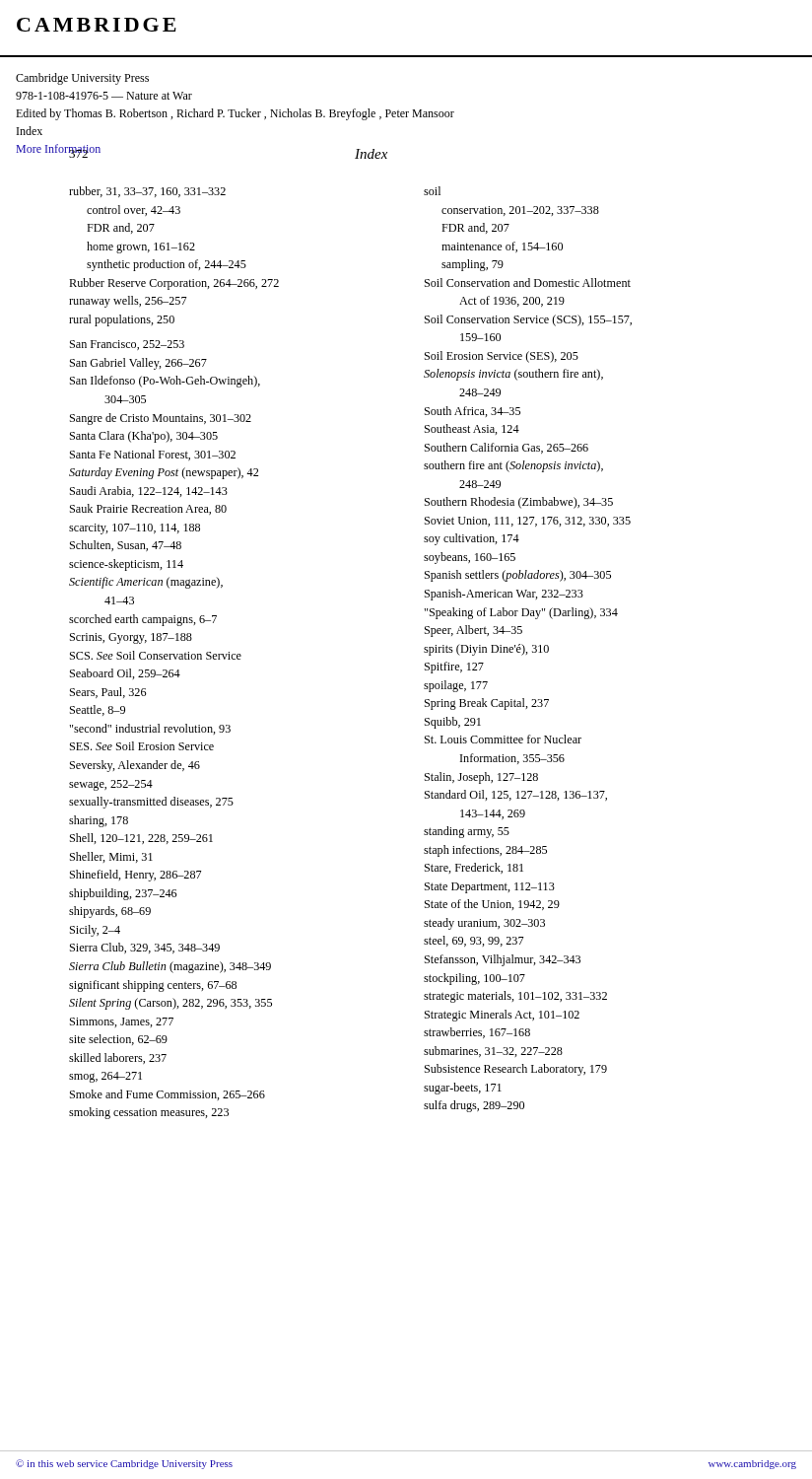812x1479 pixels.
Task: Locate the text block containing "rubber, 31, 33–37, 160, 331–332"
Action: (x=222, y=652)
